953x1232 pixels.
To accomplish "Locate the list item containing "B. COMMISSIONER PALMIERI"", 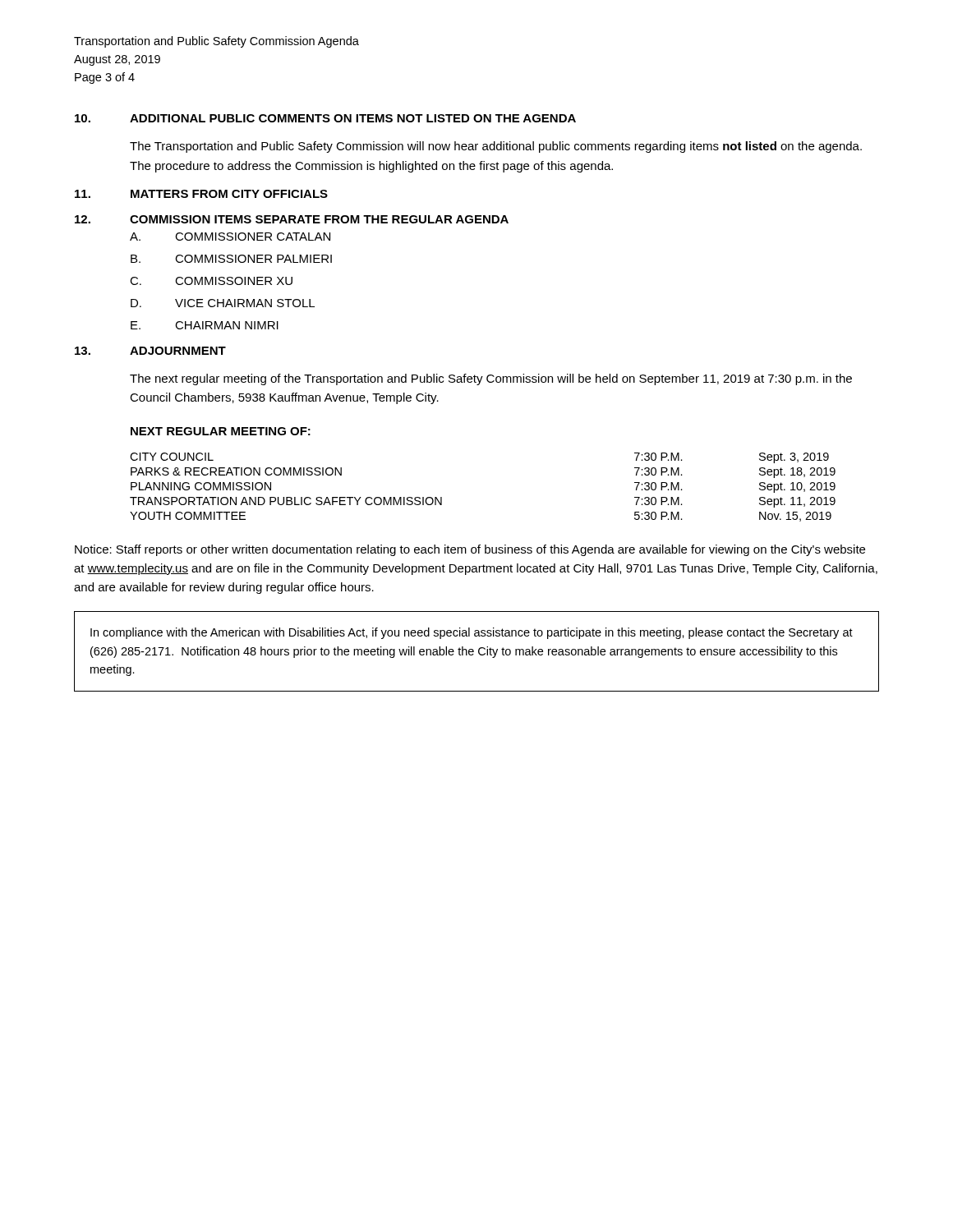I will [x=231, y=258].
